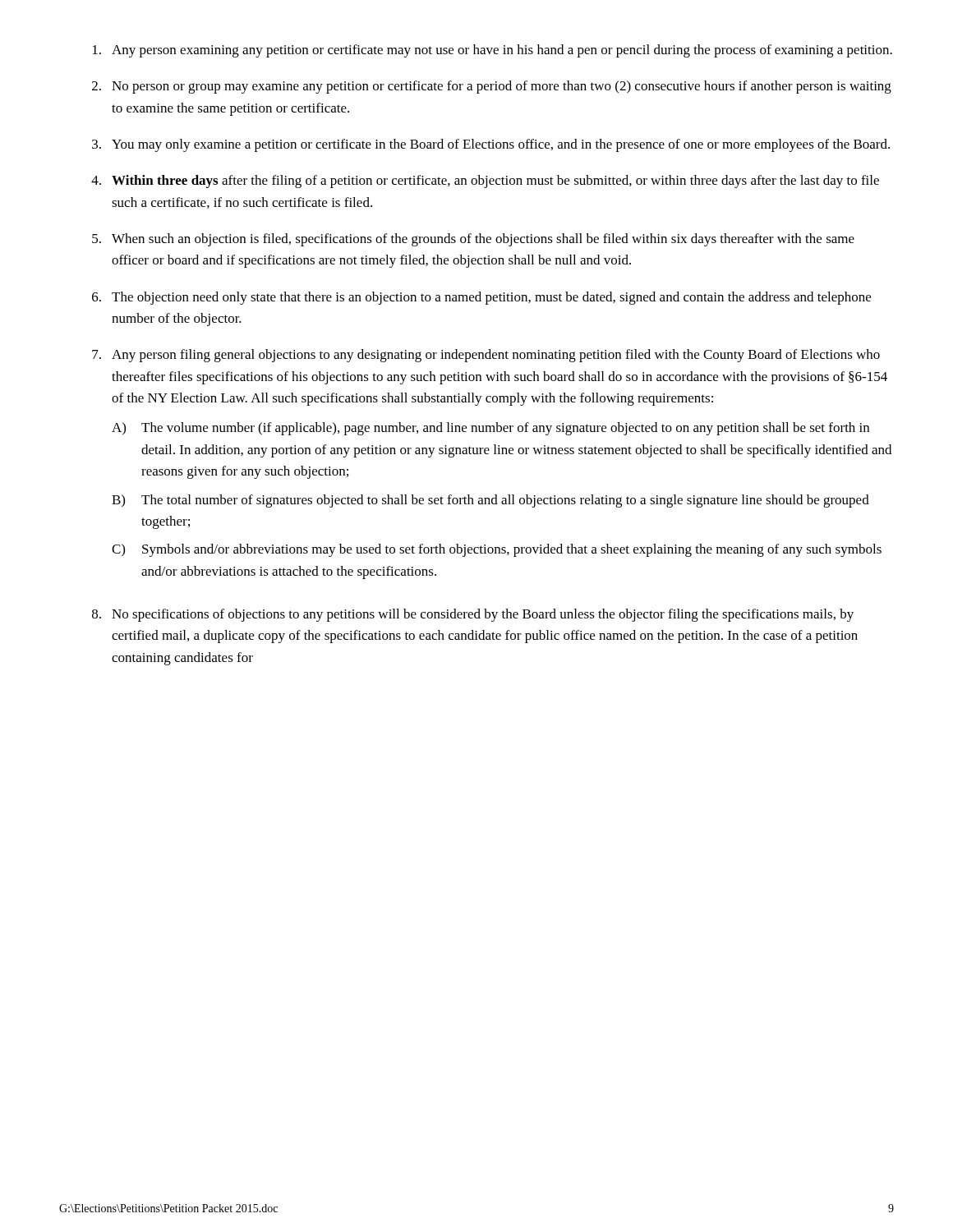Where is the passage that starts "5. When such"?
The width and height of the screenshot is (953, 1232).
476,250
